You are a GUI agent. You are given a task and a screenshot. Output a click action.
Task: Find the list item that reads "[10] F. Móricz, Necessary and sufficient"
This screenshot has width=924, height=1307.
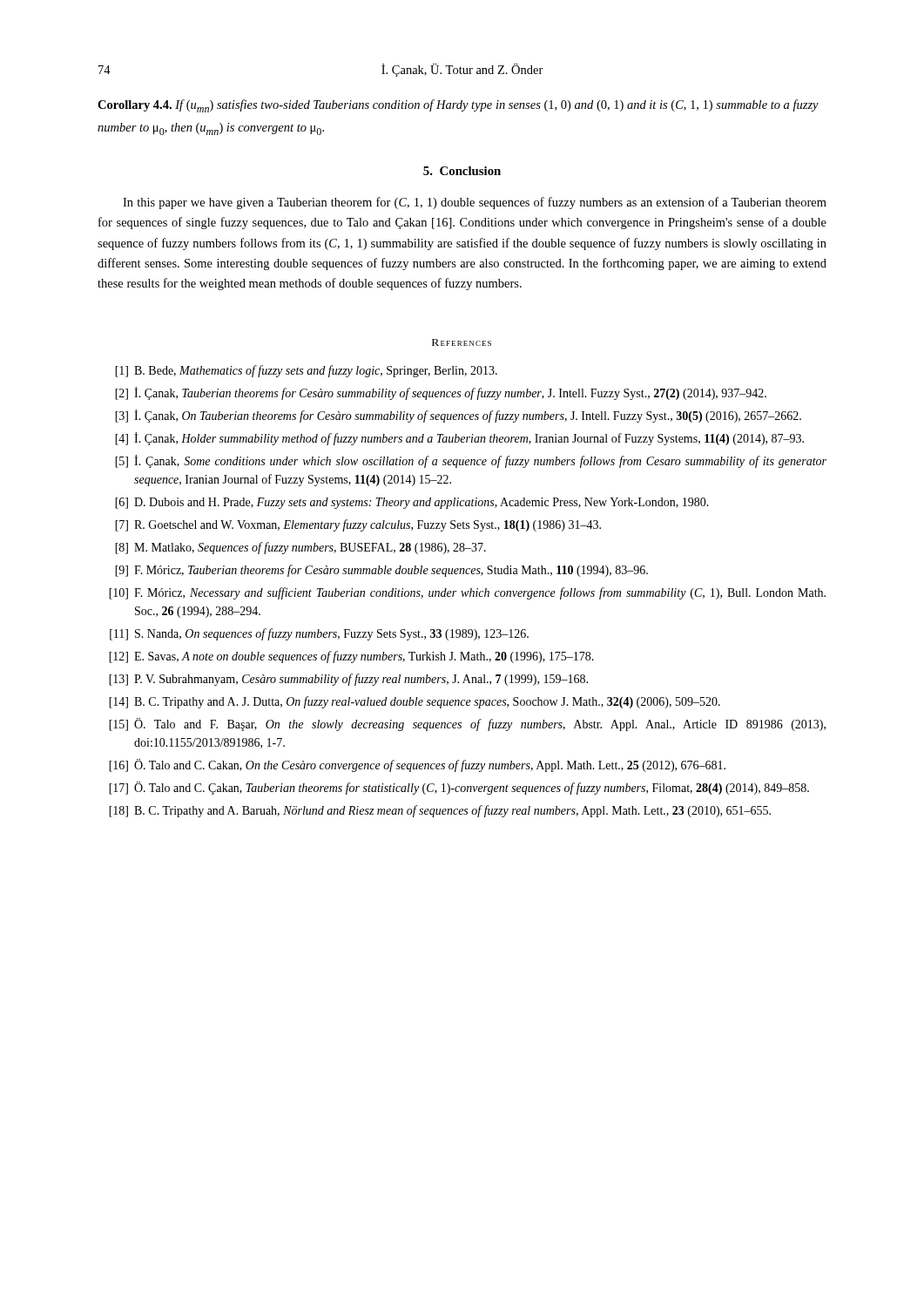click(x=462, y=602)
